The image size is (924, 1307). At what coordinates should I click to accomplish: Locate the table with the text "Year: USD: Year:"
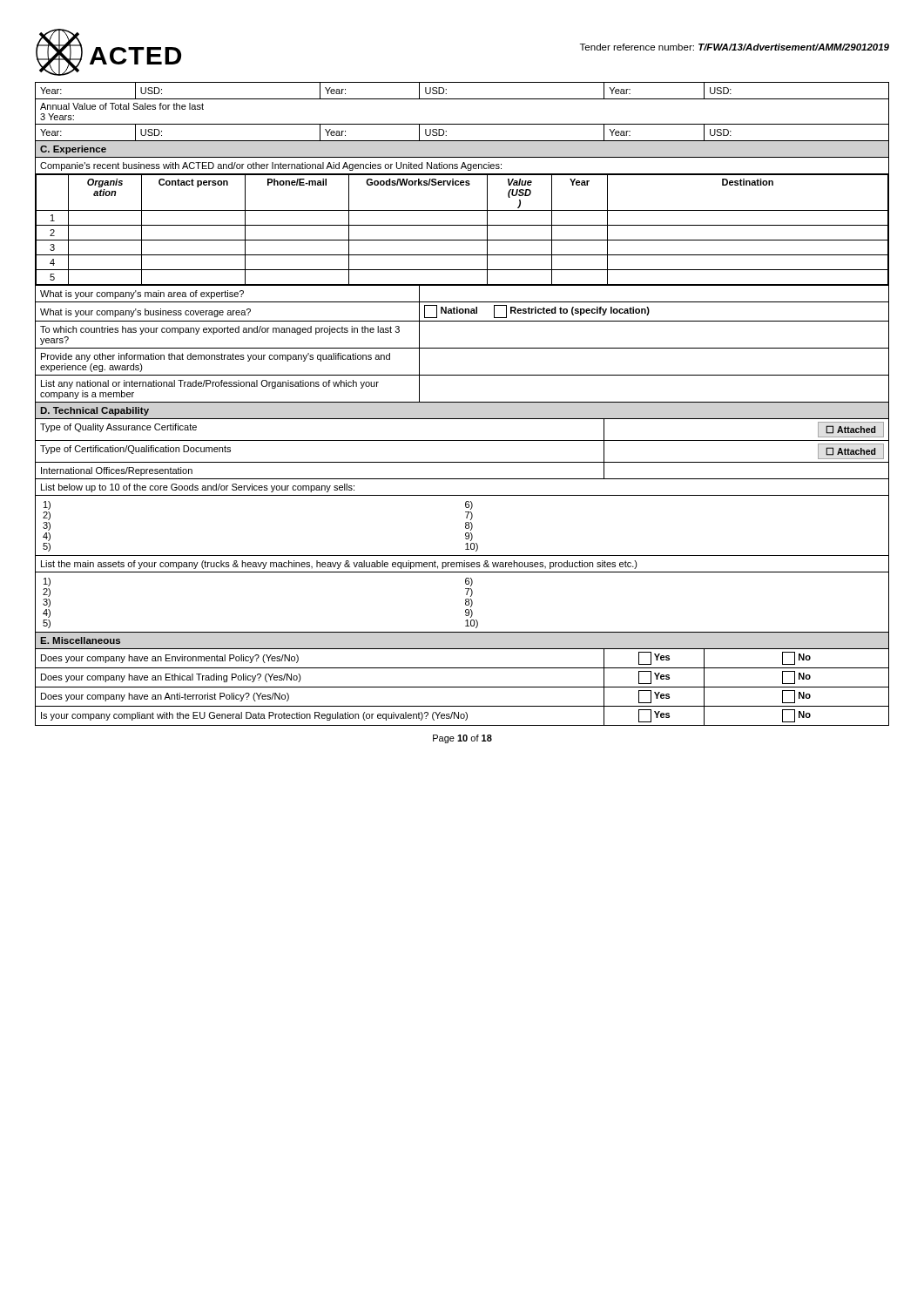click(x=462, y=132)
